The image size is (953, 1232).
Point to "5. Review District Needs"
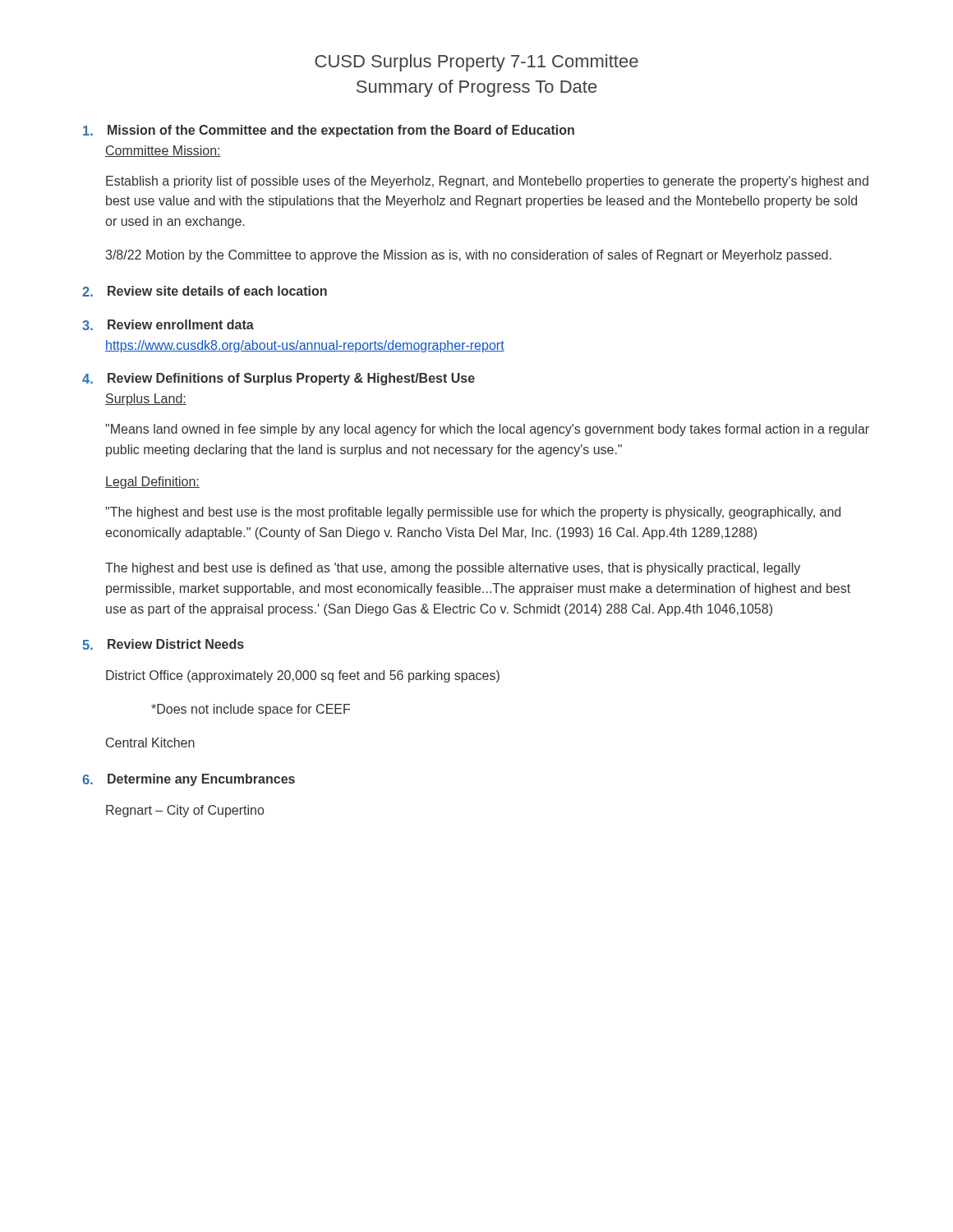[x=163, y=644]
